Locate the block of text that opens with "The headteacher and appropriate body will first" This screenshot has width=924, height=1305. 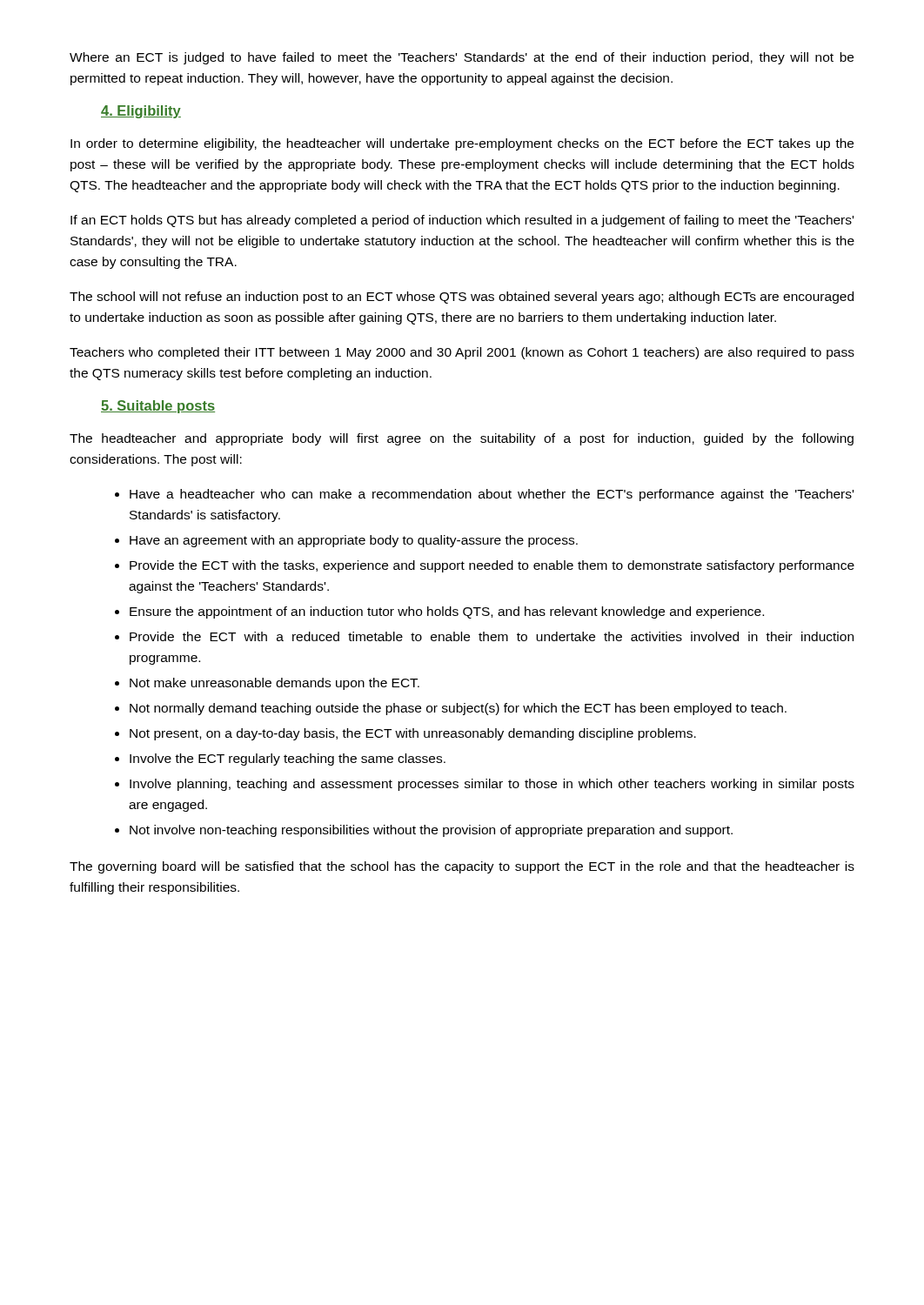pyautogui.click(x=462, y=449)
